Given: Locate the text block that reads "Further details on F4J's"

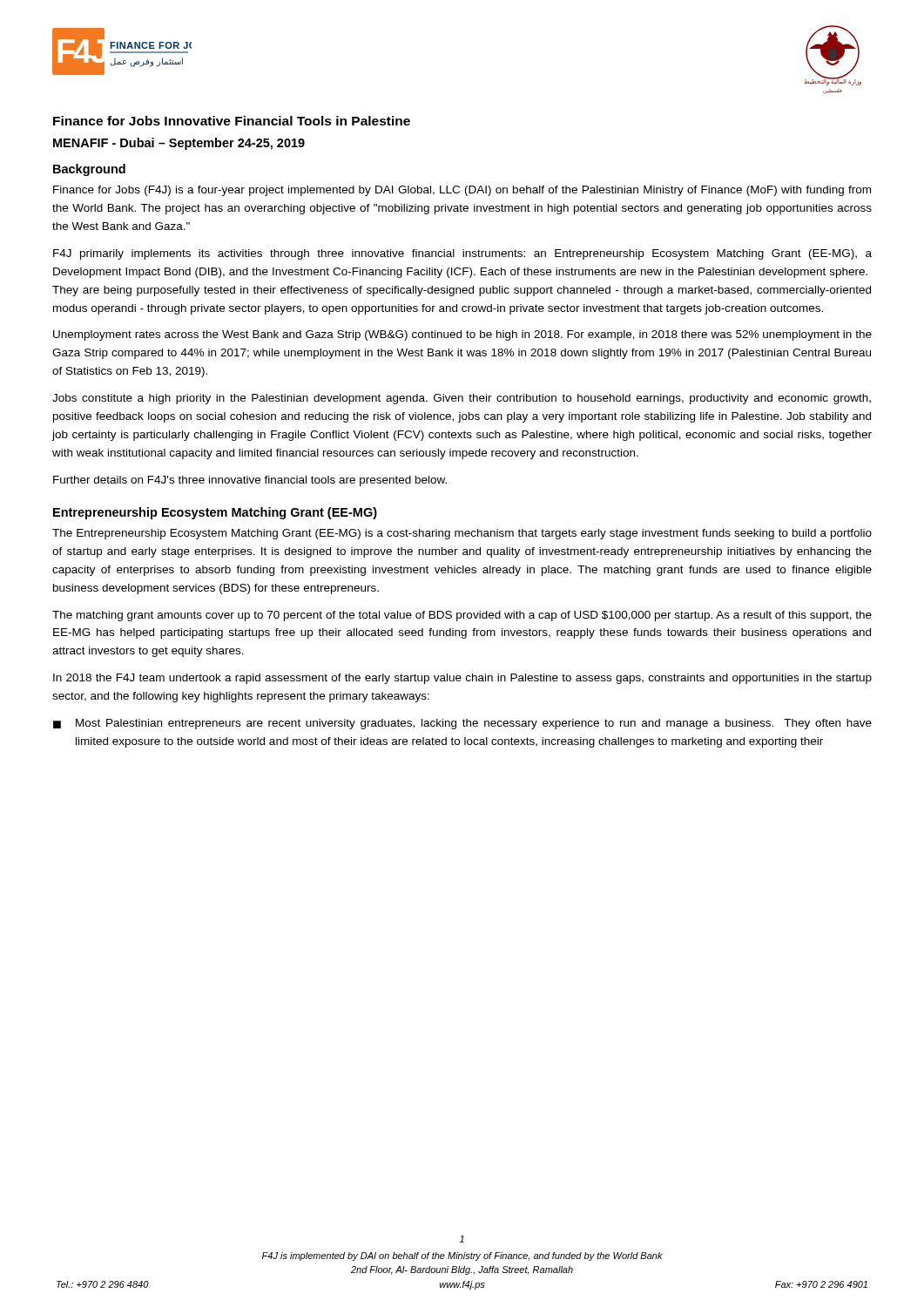Looking at the screenshot, I should (250, 480).
